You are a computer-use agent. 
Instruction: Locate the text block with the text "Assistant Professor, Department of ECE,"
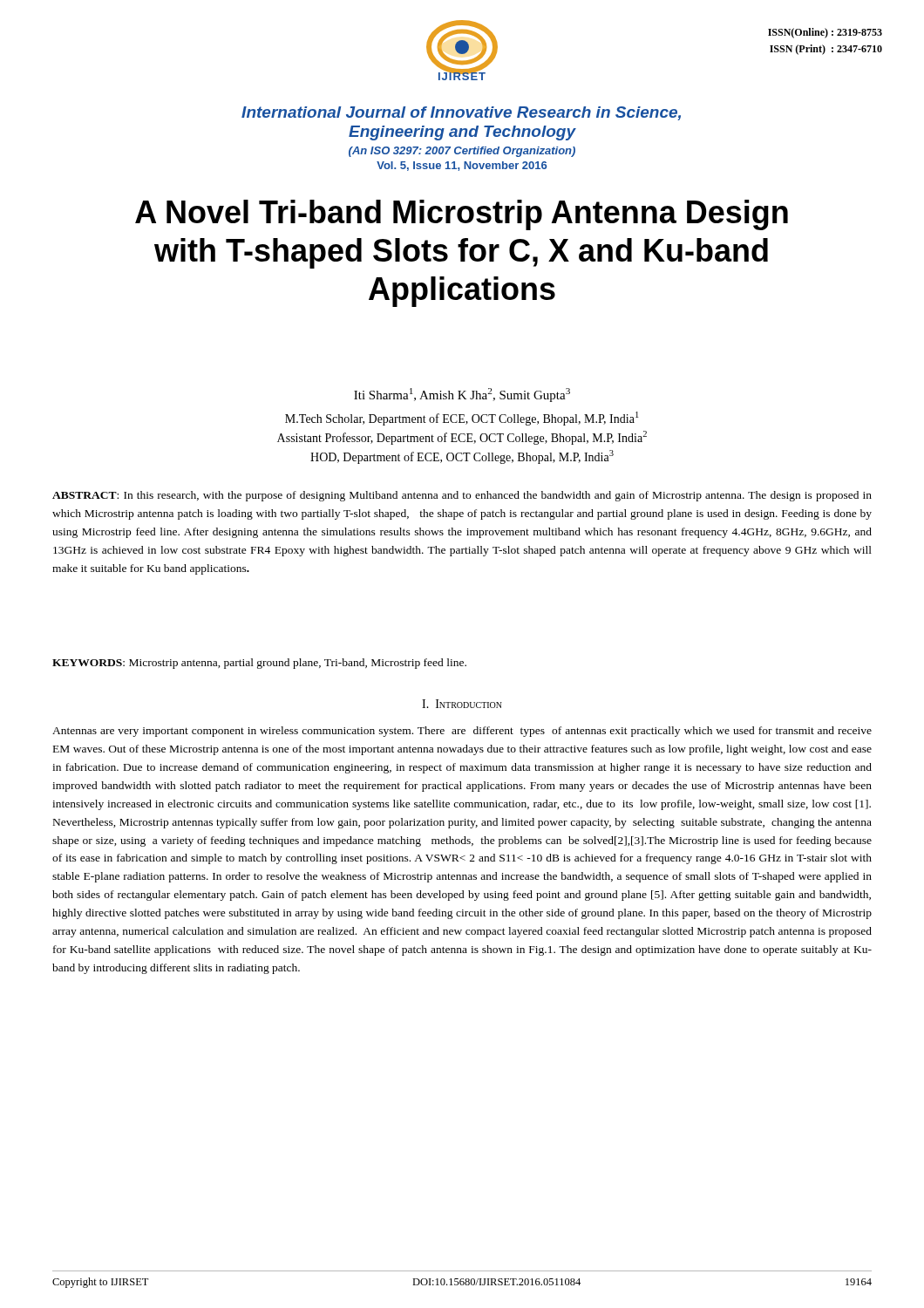coord(462,437)
